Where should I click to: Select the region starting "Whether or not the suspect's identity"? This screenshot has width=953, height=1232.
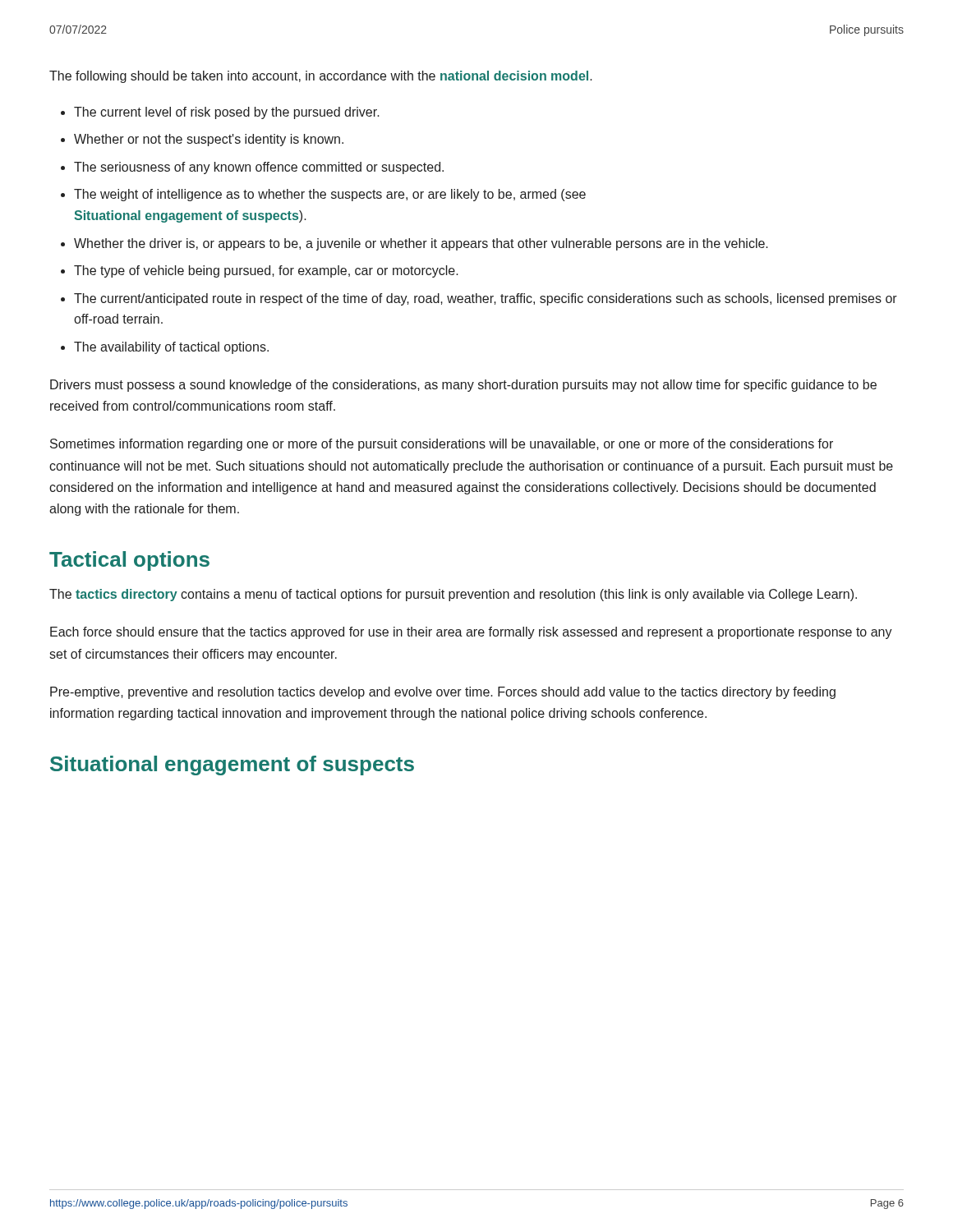pyautogui.click(x=209, y=139)
